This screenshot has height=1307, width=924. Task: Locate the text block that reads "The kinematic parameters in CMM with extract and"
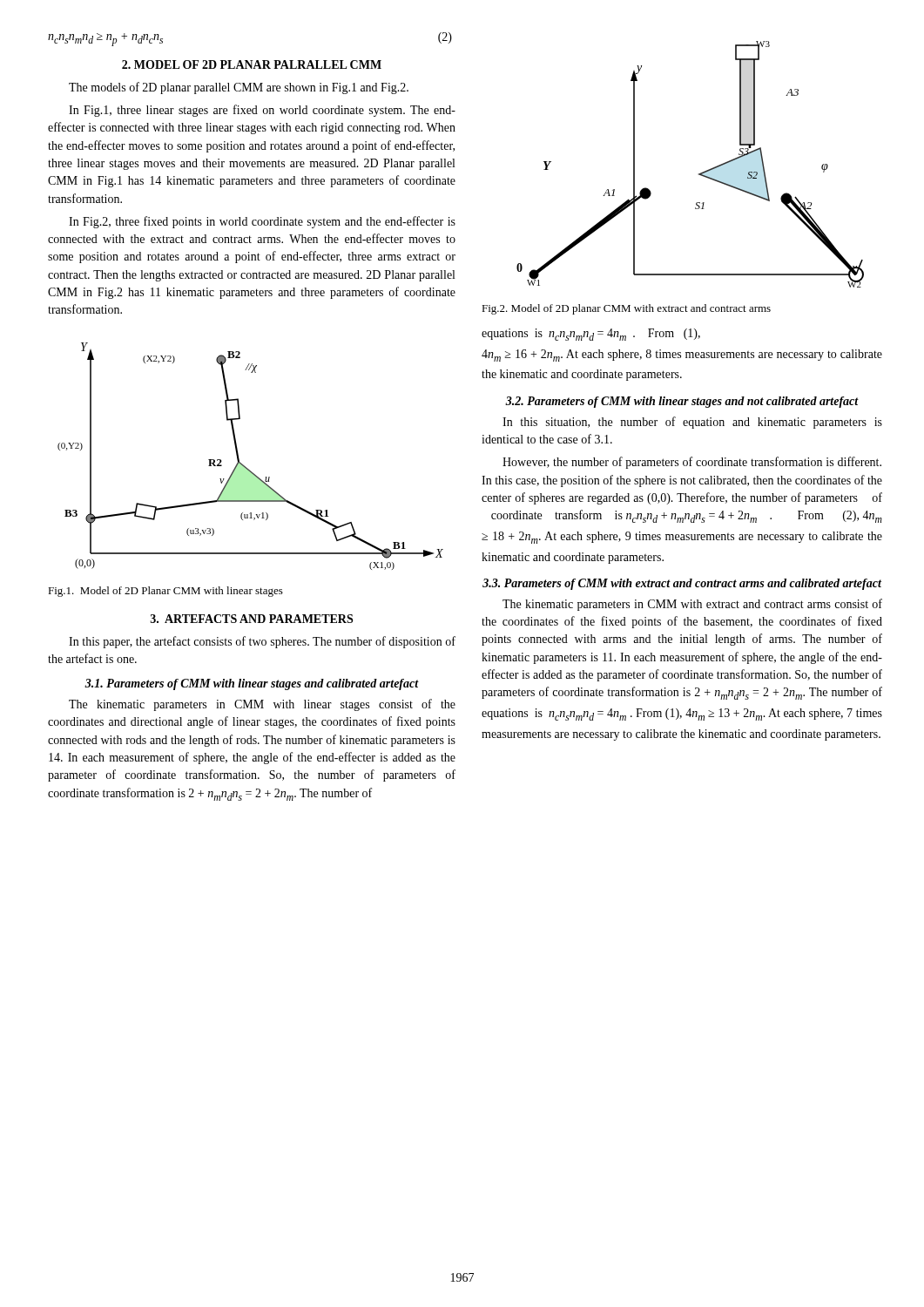[x=682, y=670]
